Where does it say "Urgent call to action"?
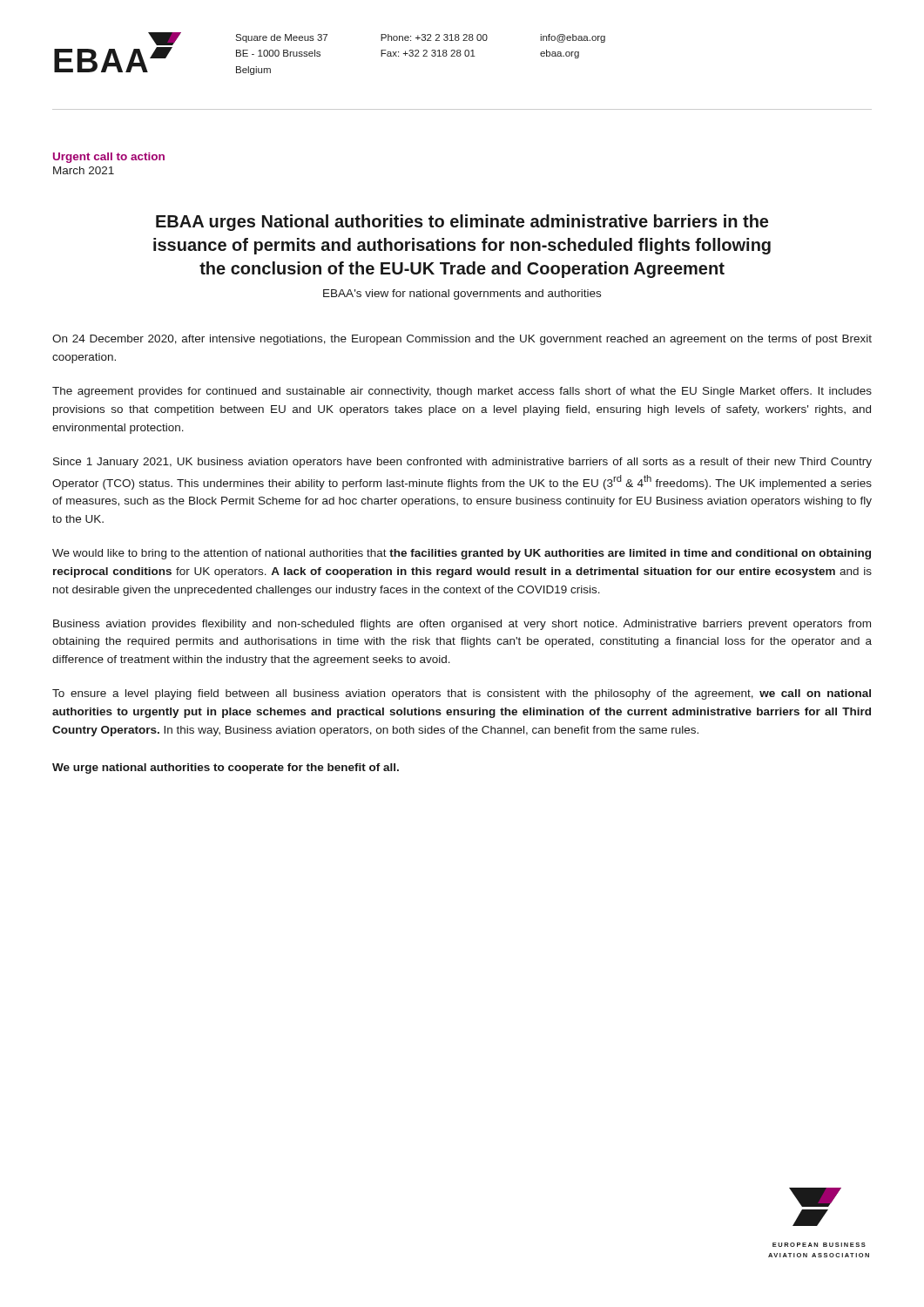924x1307 pixels. [x=109, y=156]
